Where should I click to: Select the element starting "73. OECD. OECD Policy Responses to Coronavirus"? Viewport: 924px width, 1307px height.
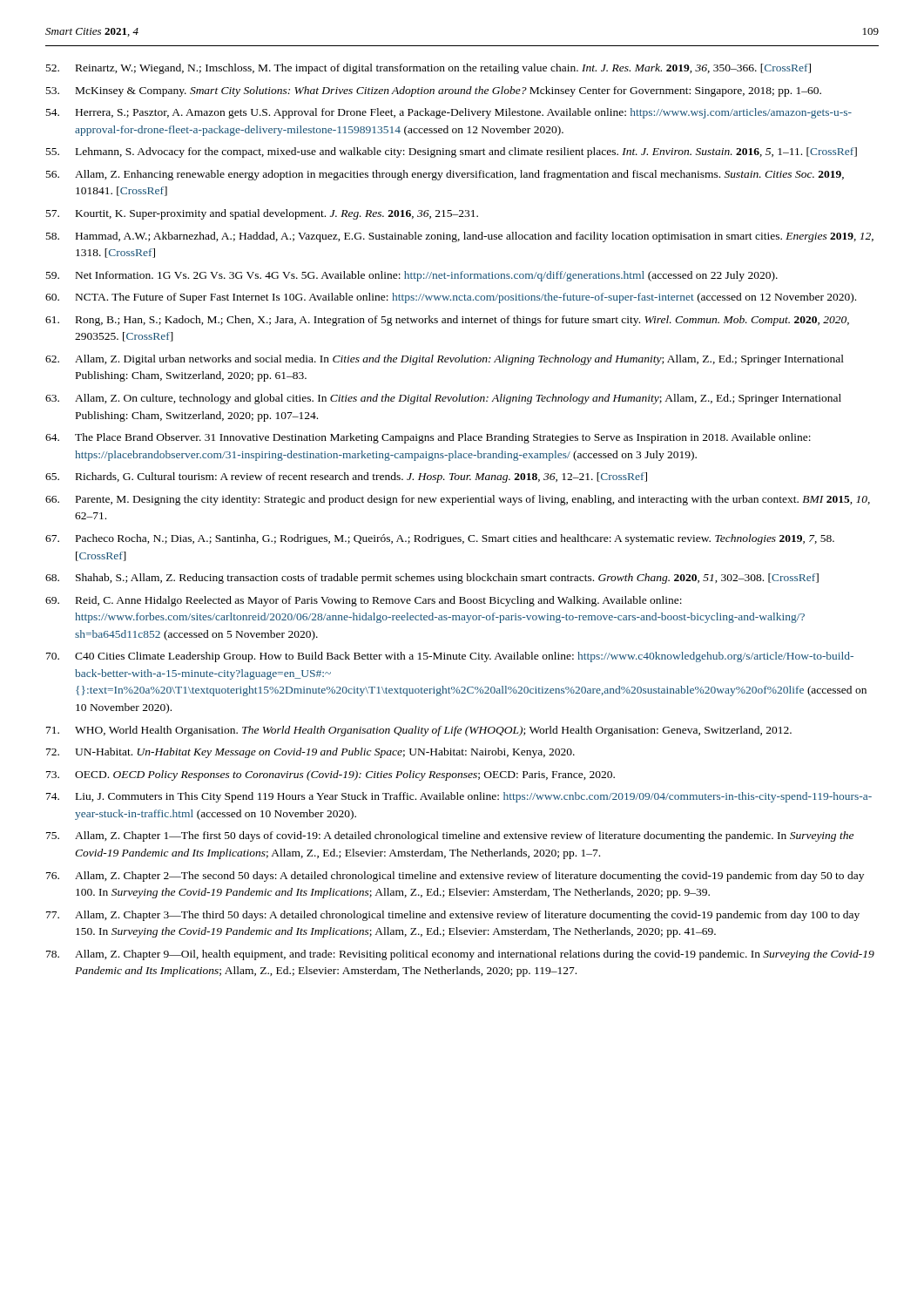tap(462, 774)
